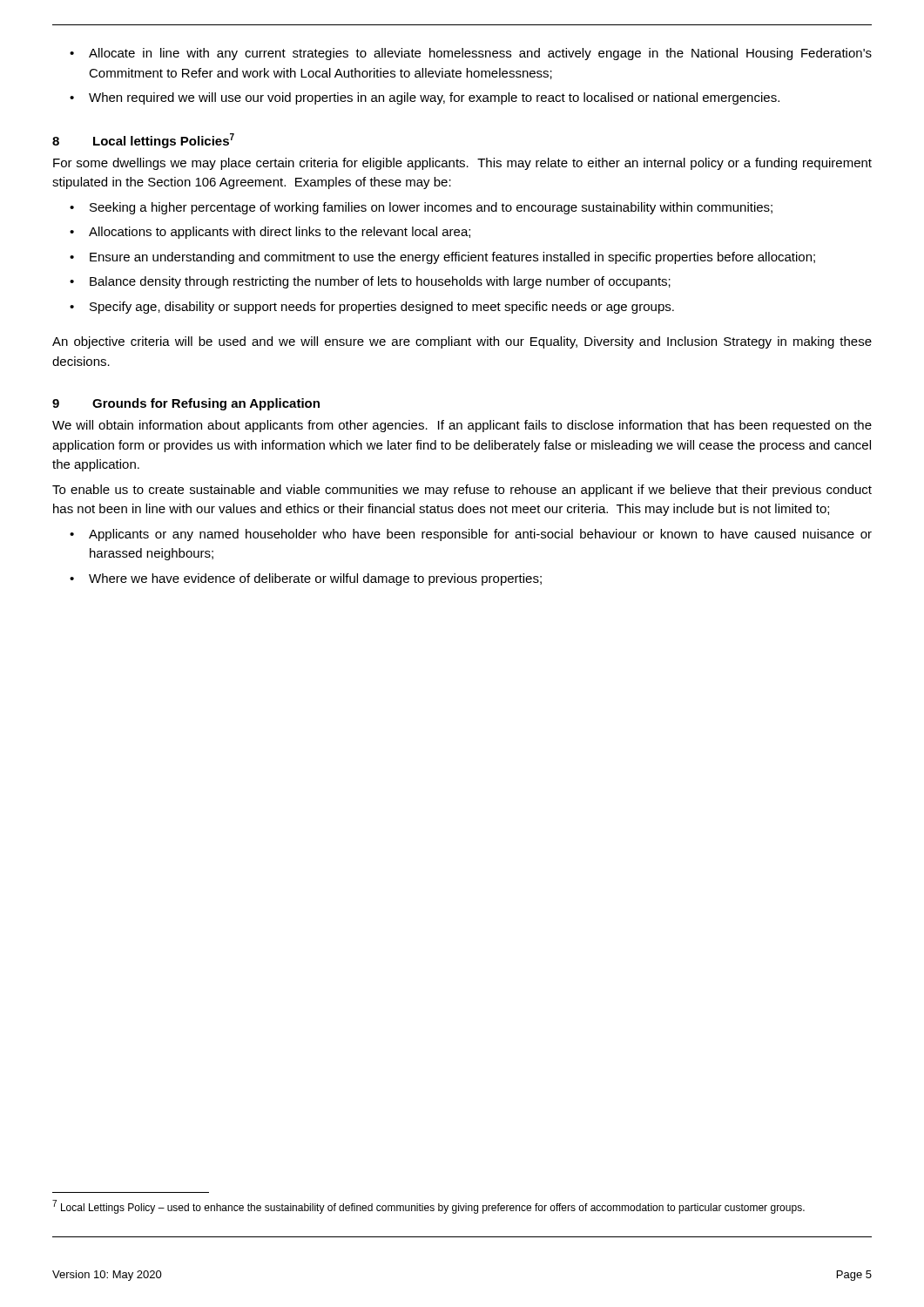Viewport: 924px width, 1307px height.
Task: Navigate to the region starting "8 Local lettings Policies7"
Action: tap(143, 140)
